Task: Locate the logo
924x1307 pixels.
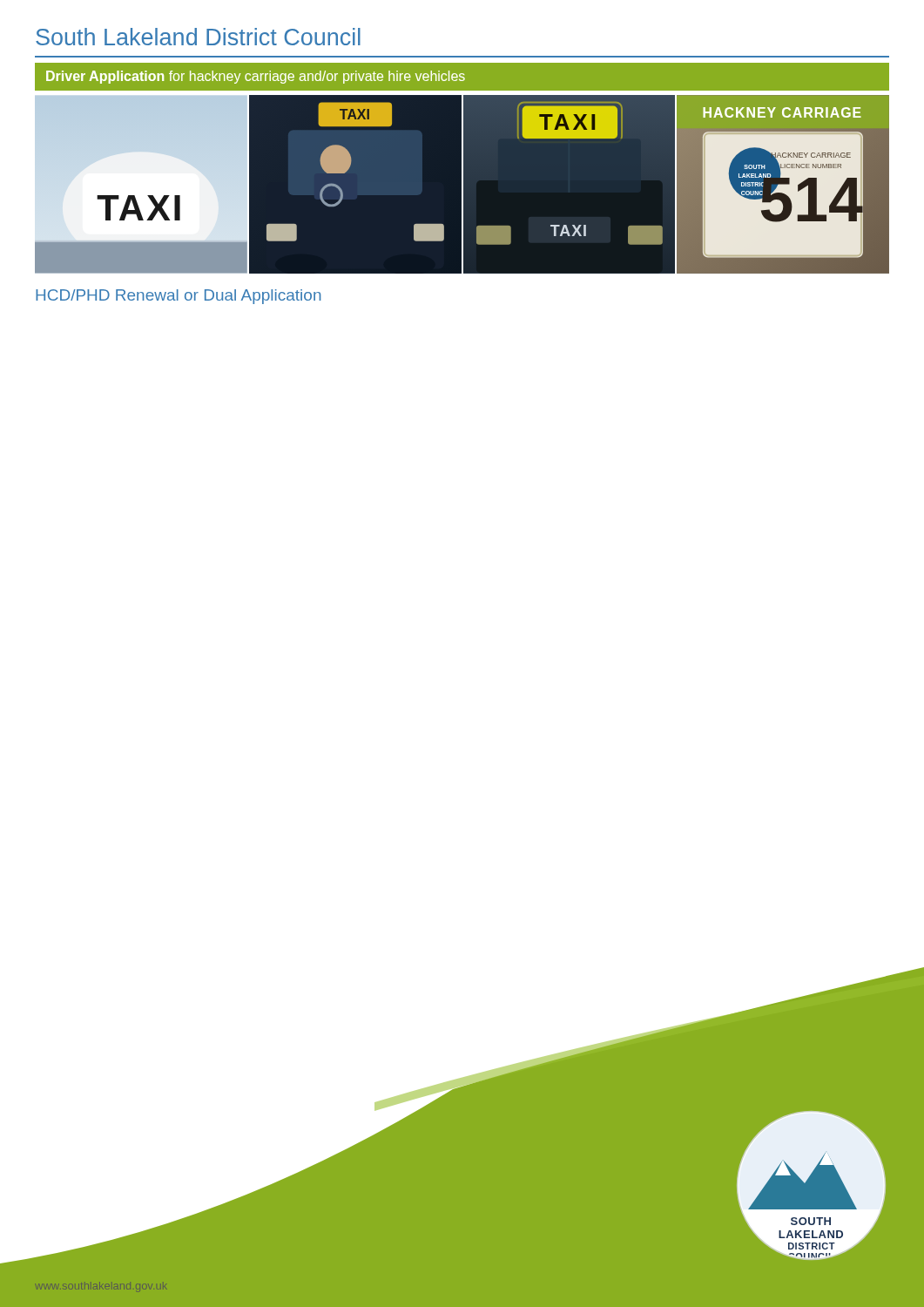Action: 809,1185
